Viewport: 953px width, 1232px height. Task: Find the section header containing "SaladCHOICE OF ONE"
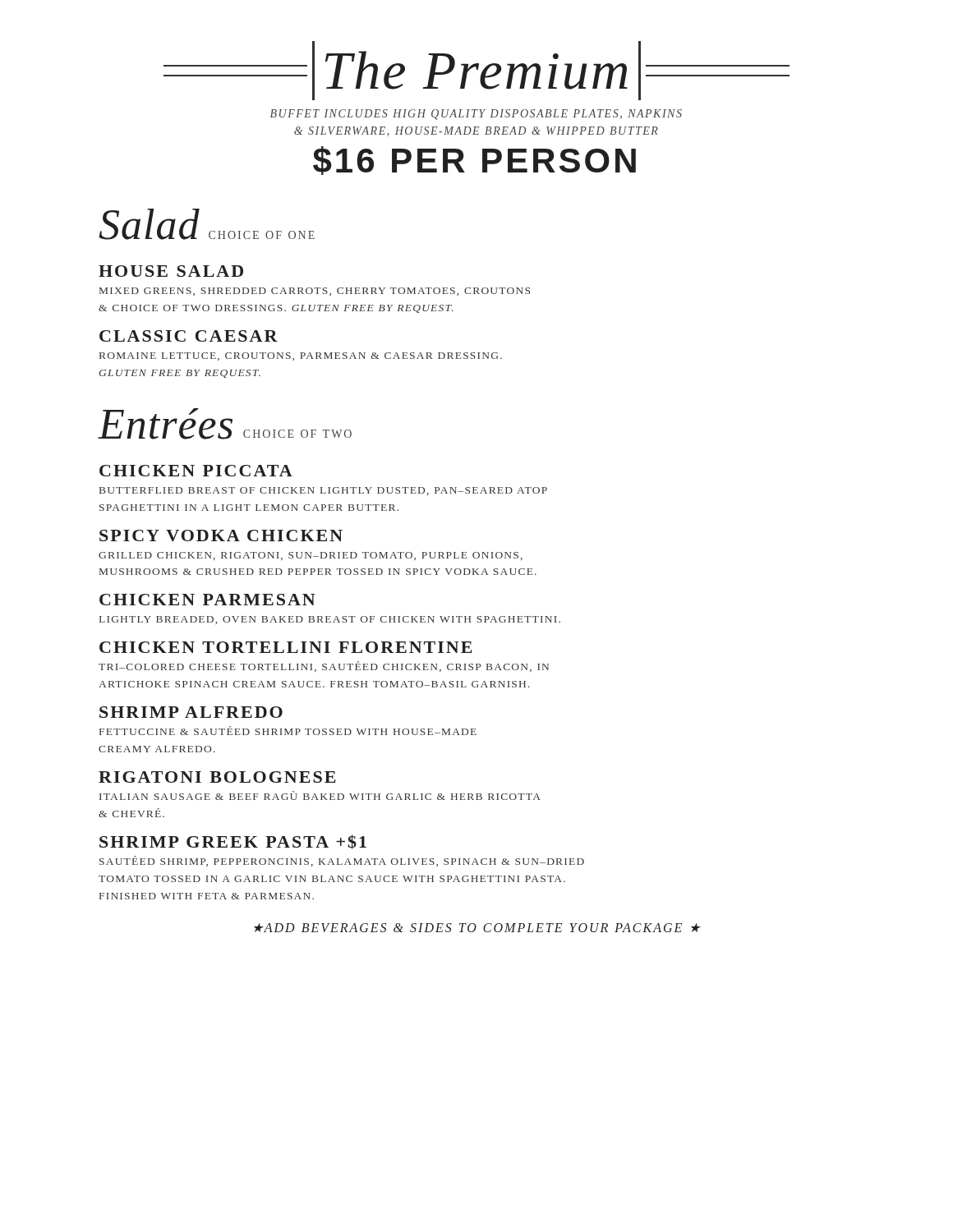point(208,225)
